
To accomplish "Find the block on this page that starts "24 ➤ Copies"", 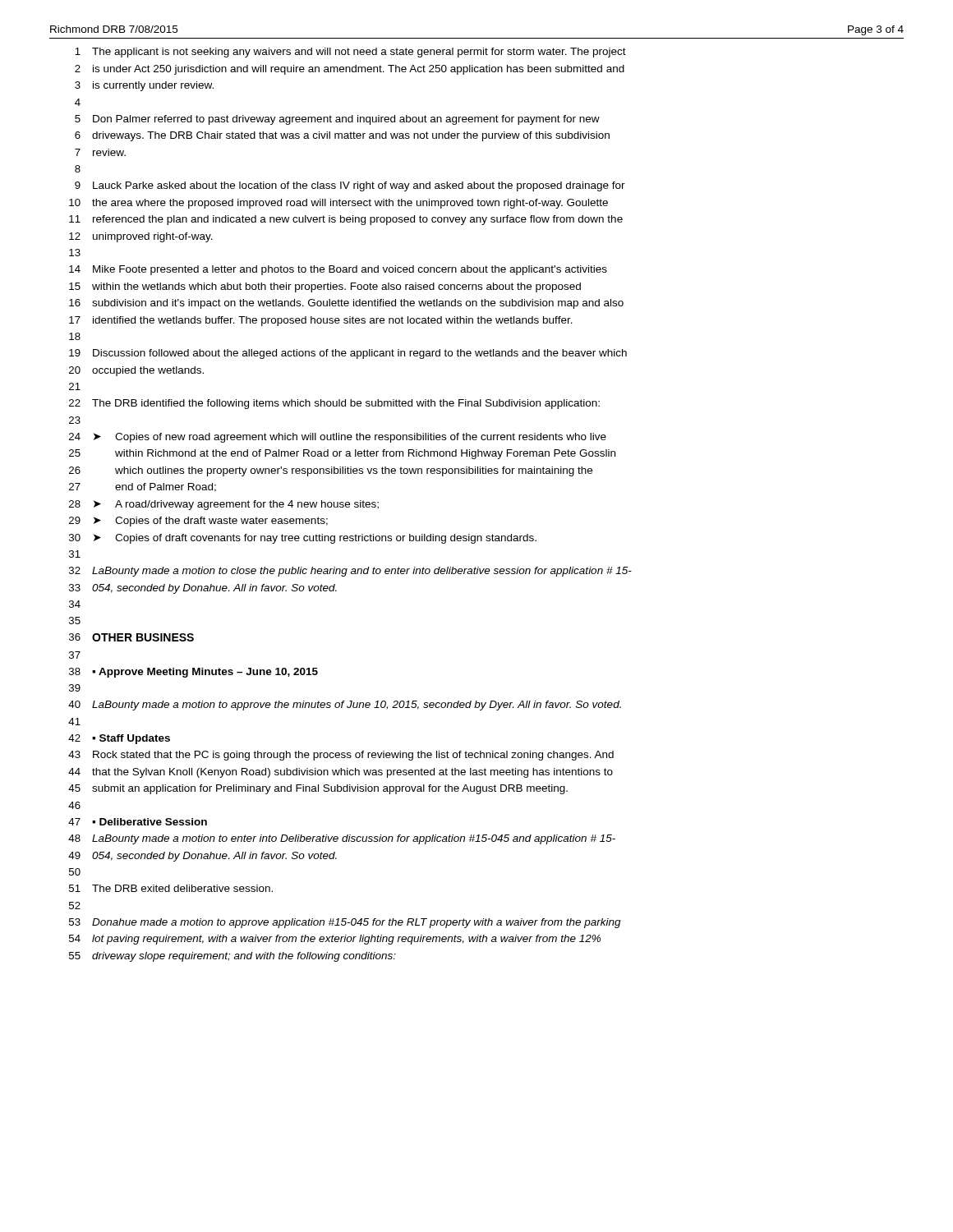I will [x=476, y=462].
